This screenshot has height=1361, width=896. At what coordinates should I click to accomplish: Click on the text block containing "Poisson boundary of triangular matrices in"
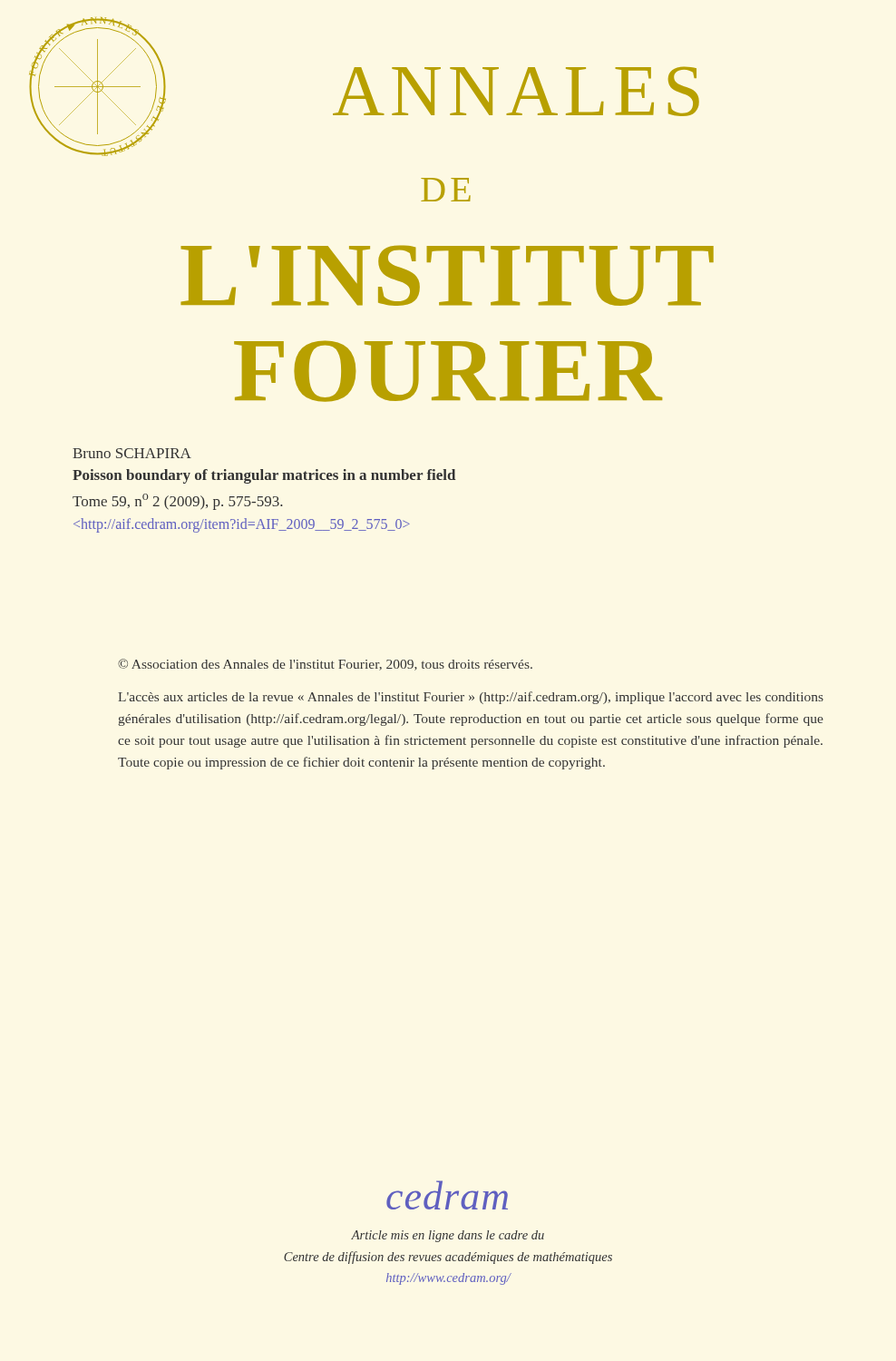pyautogui.click(x=264, y=475)
